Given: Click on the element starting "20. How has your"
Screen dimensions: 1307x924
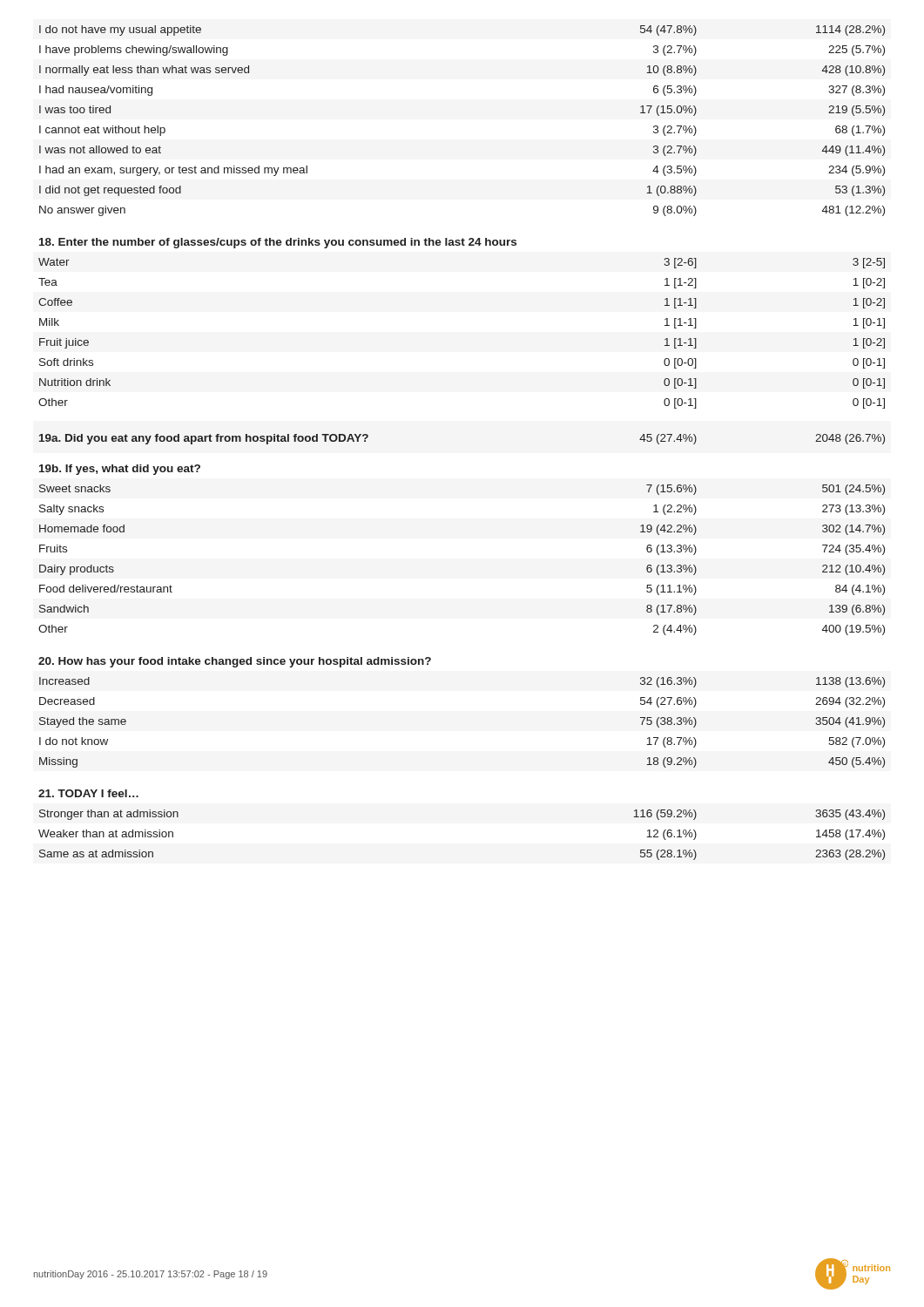Looking at the screenshot, I should click(235, 661).
